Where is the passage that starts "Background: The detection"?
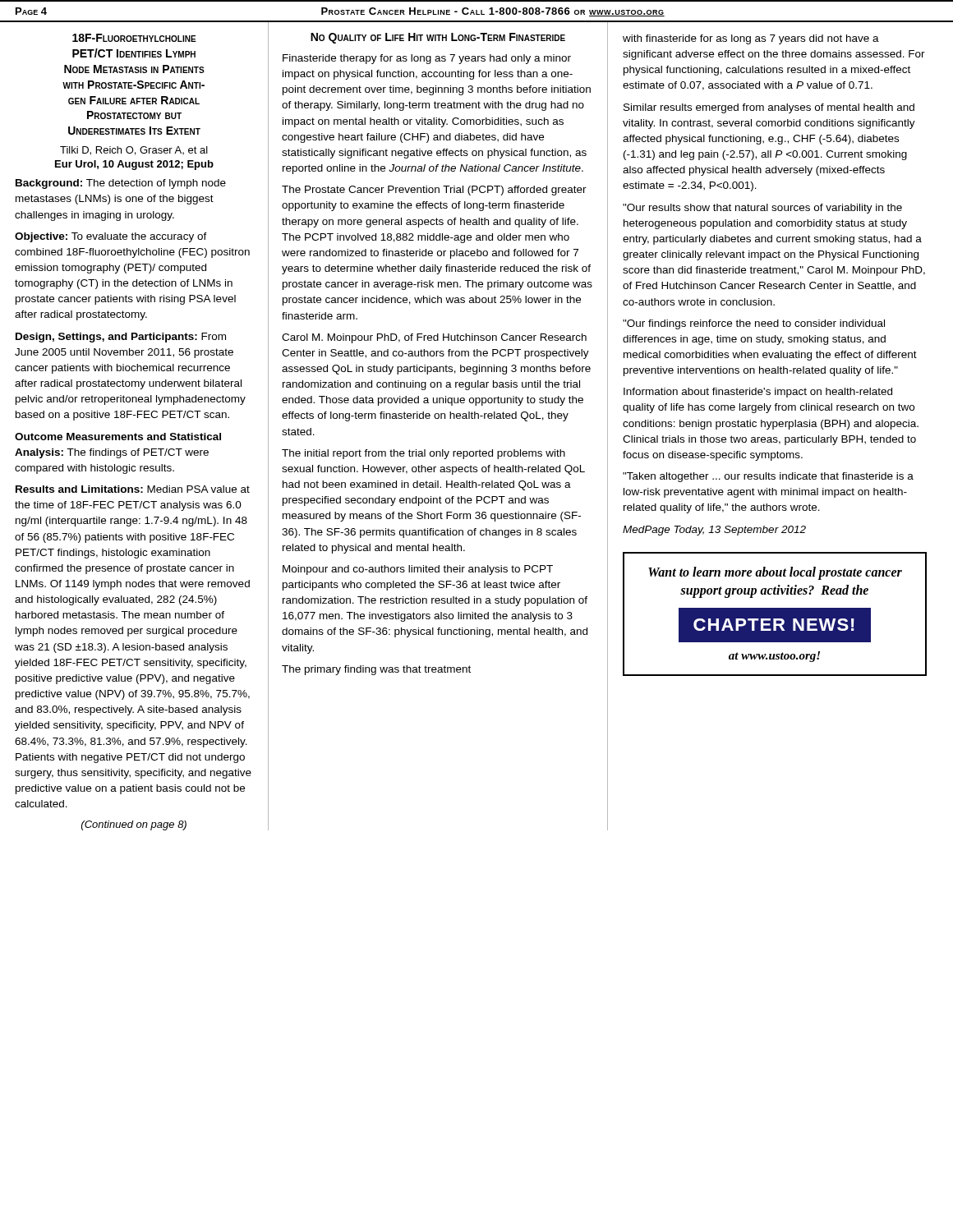The image size is (953, 1232). (x=120, y=199)
